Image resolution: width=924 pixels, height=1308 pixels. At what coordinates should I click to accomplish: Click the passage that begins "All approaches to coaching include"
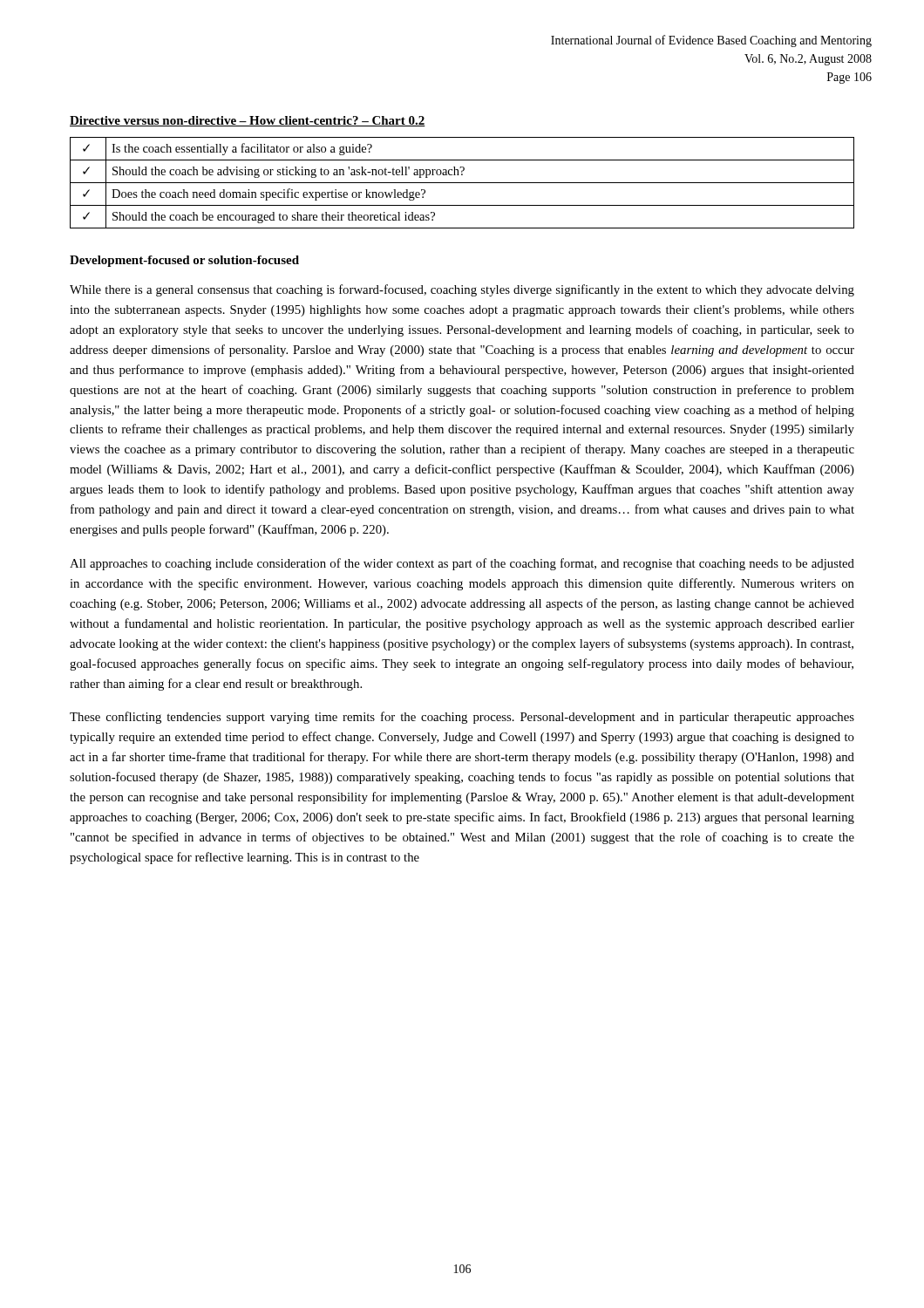pos(462,623)
